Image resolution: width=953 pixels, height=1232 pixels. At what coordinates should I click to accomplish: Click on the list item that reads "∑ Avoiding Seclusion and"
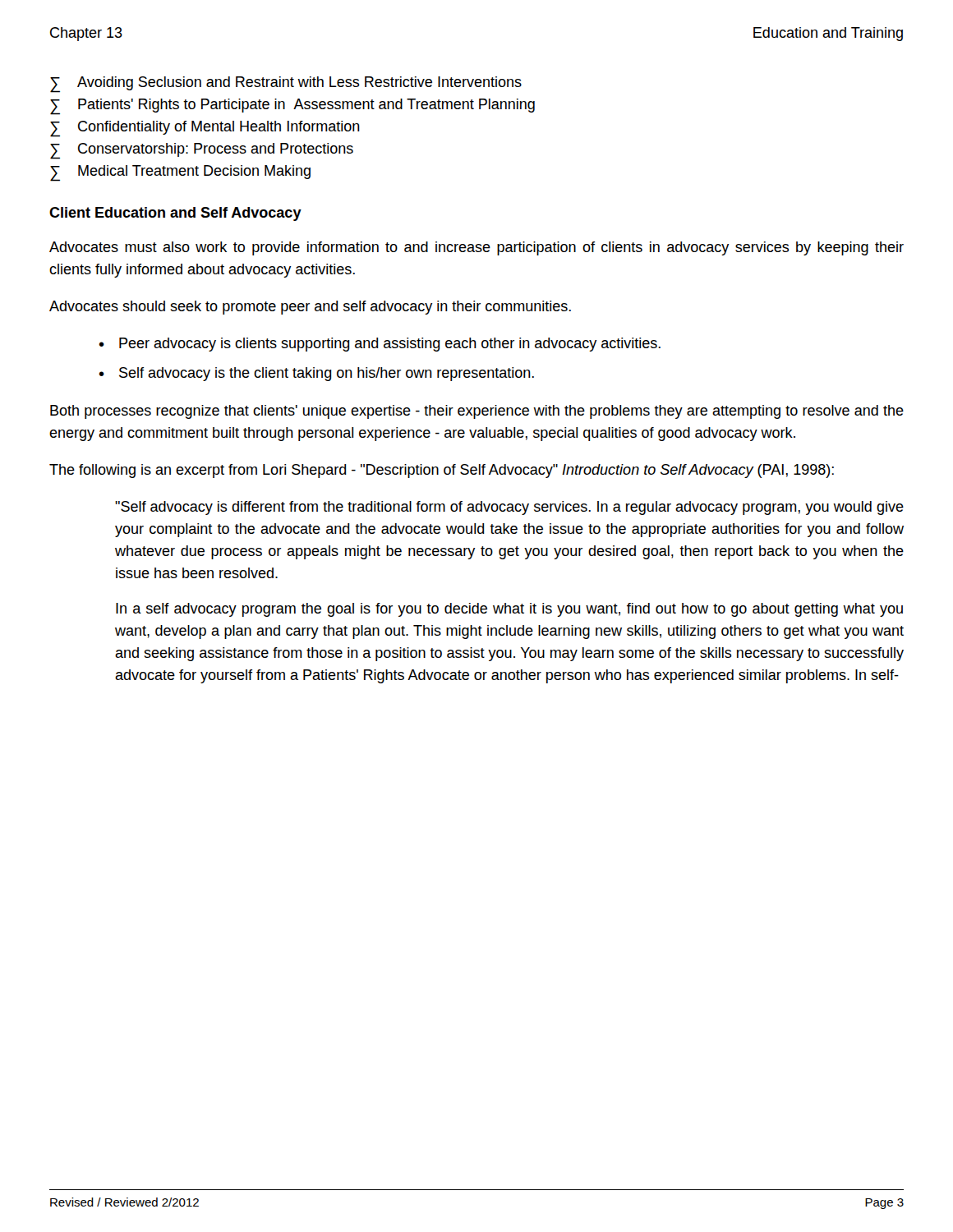285,83
